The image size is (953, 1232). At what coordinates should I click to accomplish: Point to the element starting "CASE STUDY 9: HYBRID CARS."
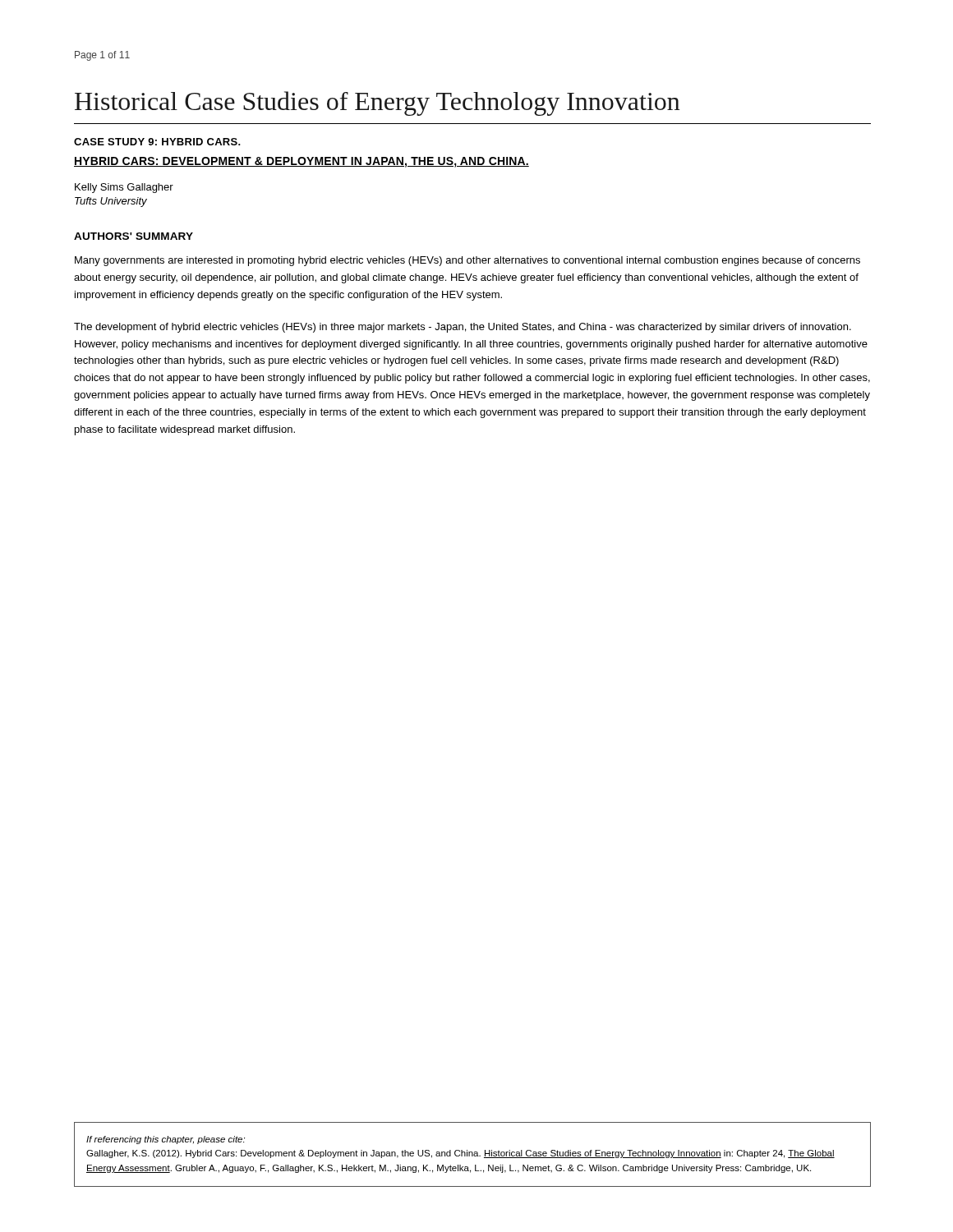pos(157,142)
